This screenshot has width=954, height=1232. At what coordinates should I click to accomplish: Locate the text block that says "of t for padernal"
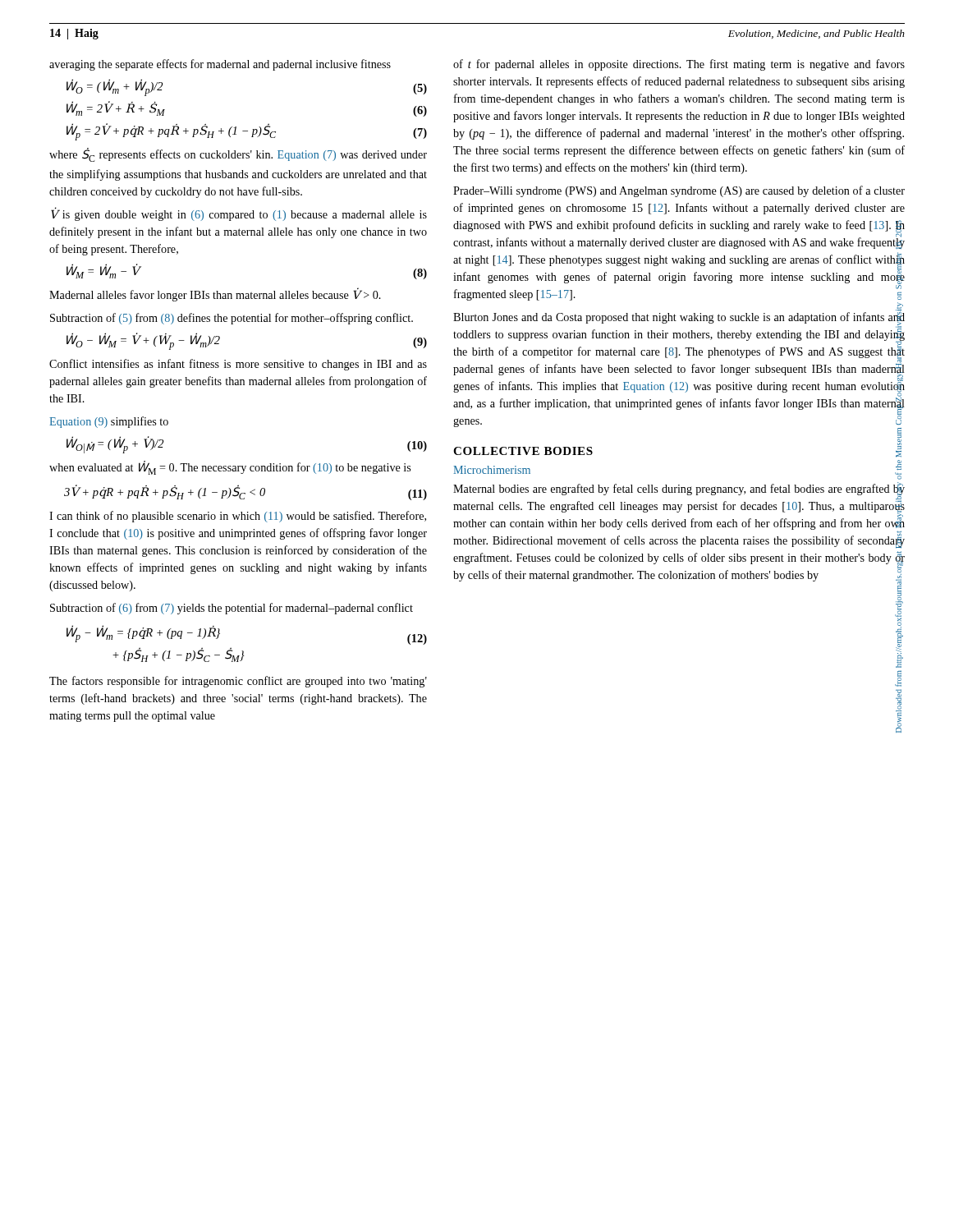tap(679, 243)
